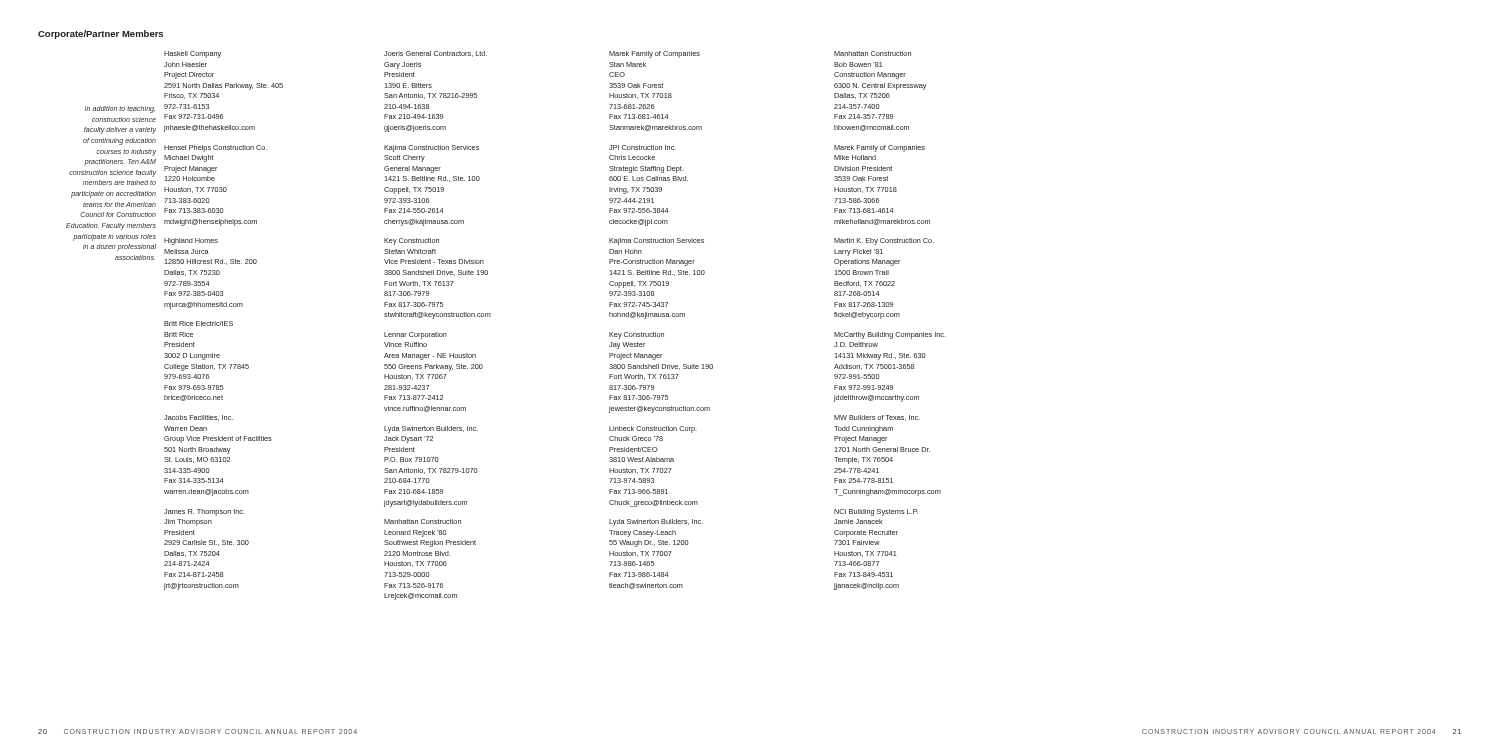The image size is (1500, 750).
Task: Find the text block that says "Britt Rice Electric/IES Britt Rice President 3002"
Action: [206, 361]
